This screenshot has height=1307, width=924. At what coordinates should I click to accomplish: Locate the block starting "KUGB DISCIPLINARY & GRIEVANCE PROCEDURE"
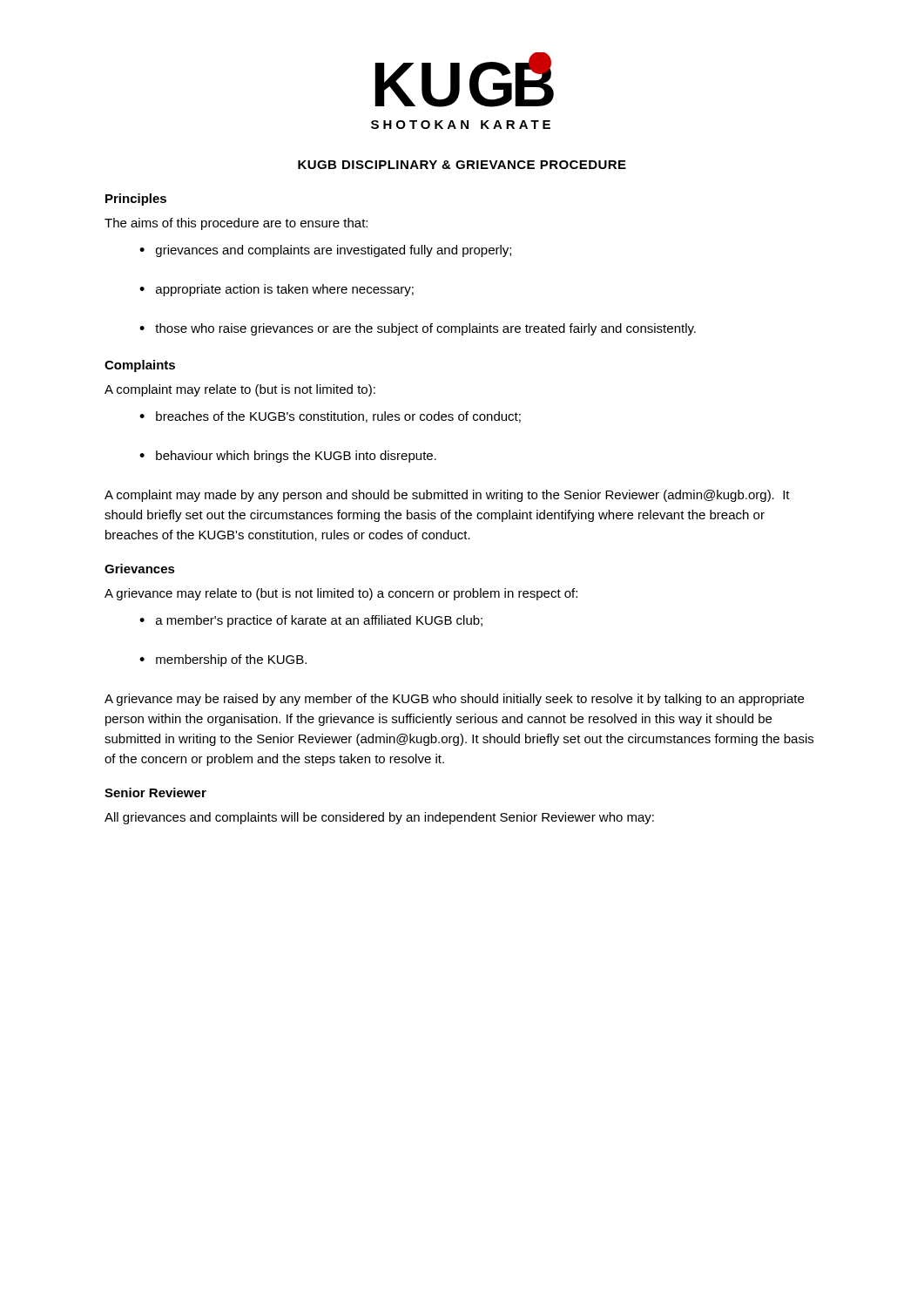coord(462,164)
